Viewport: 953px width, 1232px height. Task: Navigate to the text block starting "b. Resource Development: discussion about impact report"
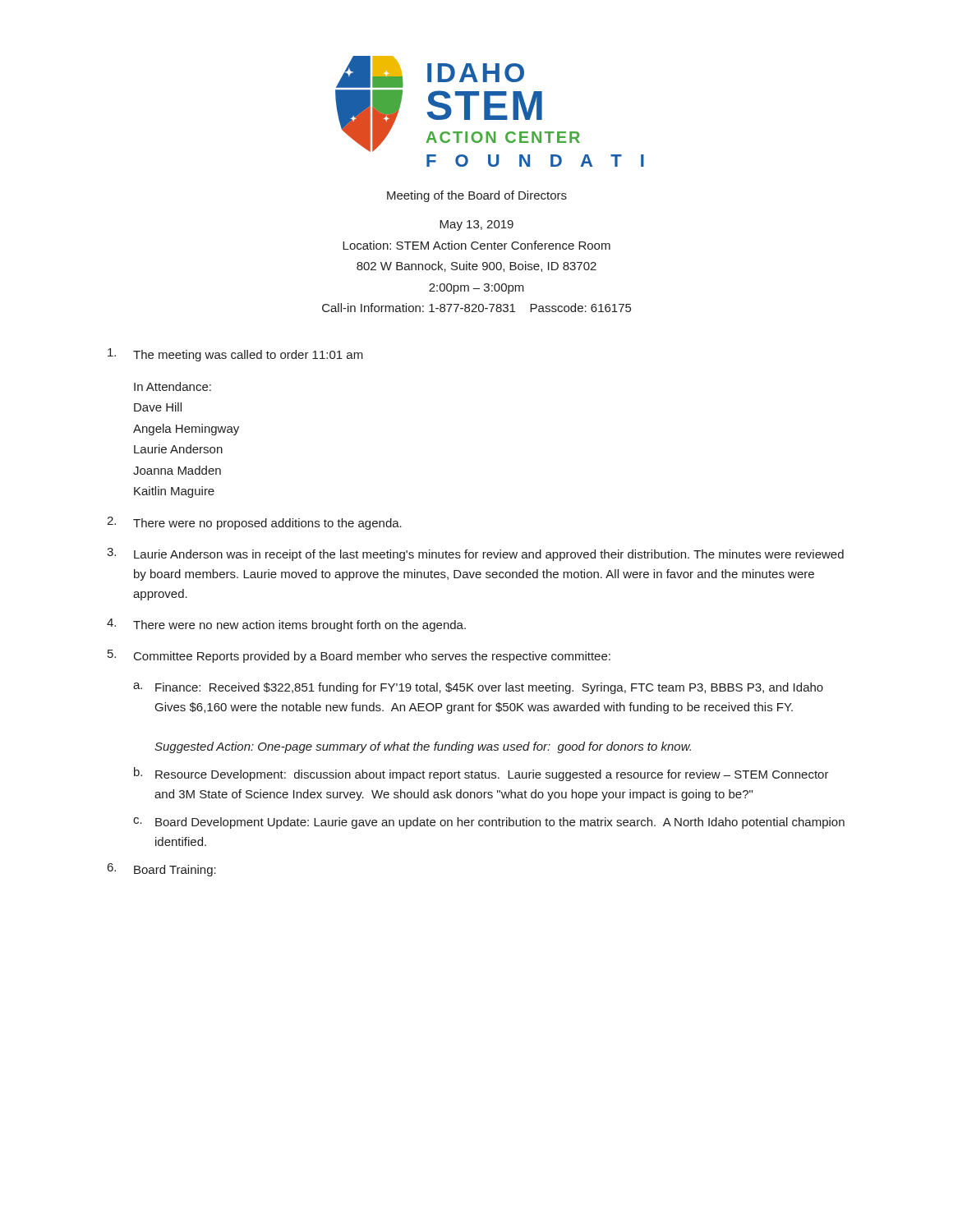click(490, 784)
